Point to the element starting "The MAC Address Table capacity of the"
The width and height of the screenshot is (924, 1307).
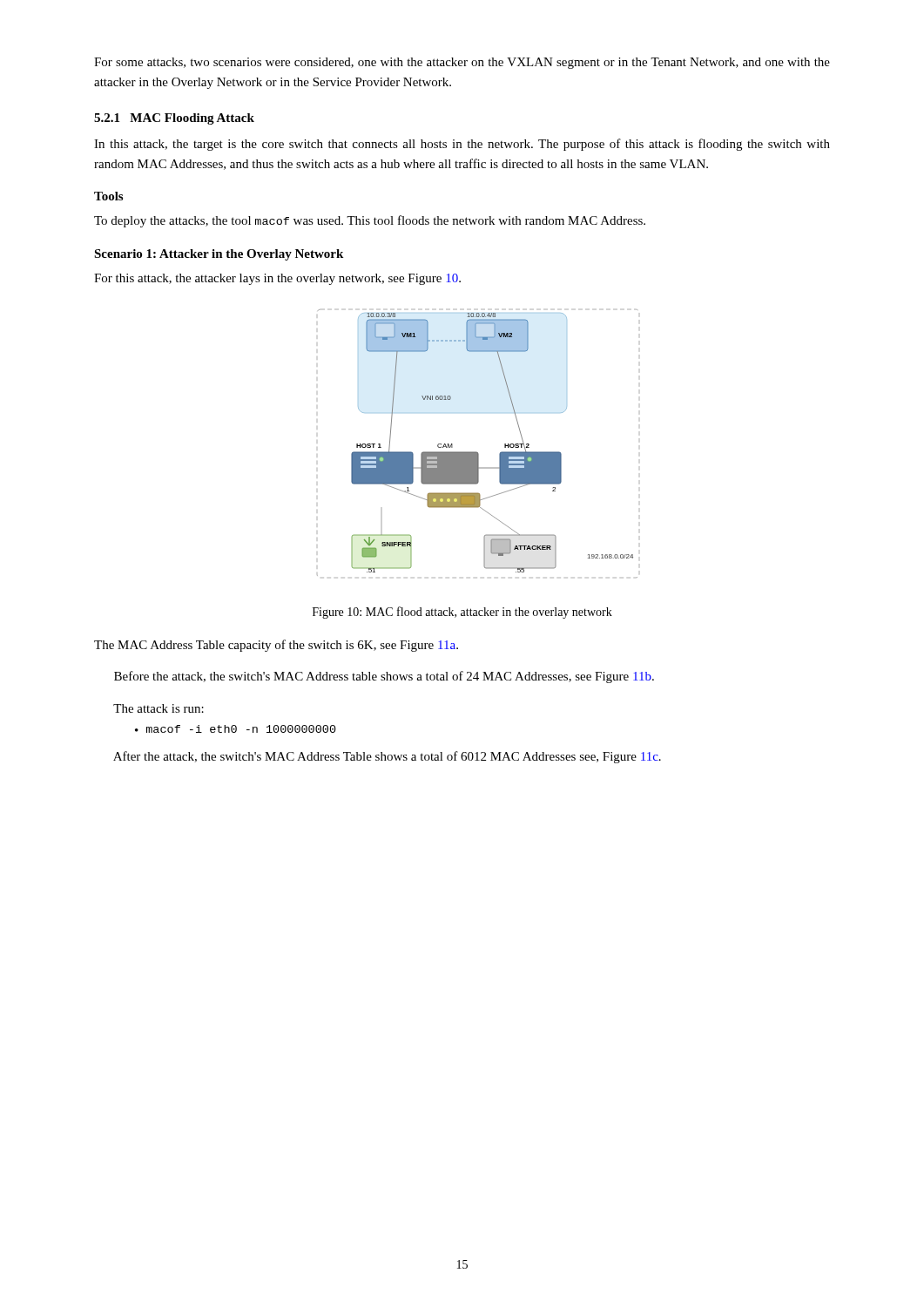(x=276, y=645)
